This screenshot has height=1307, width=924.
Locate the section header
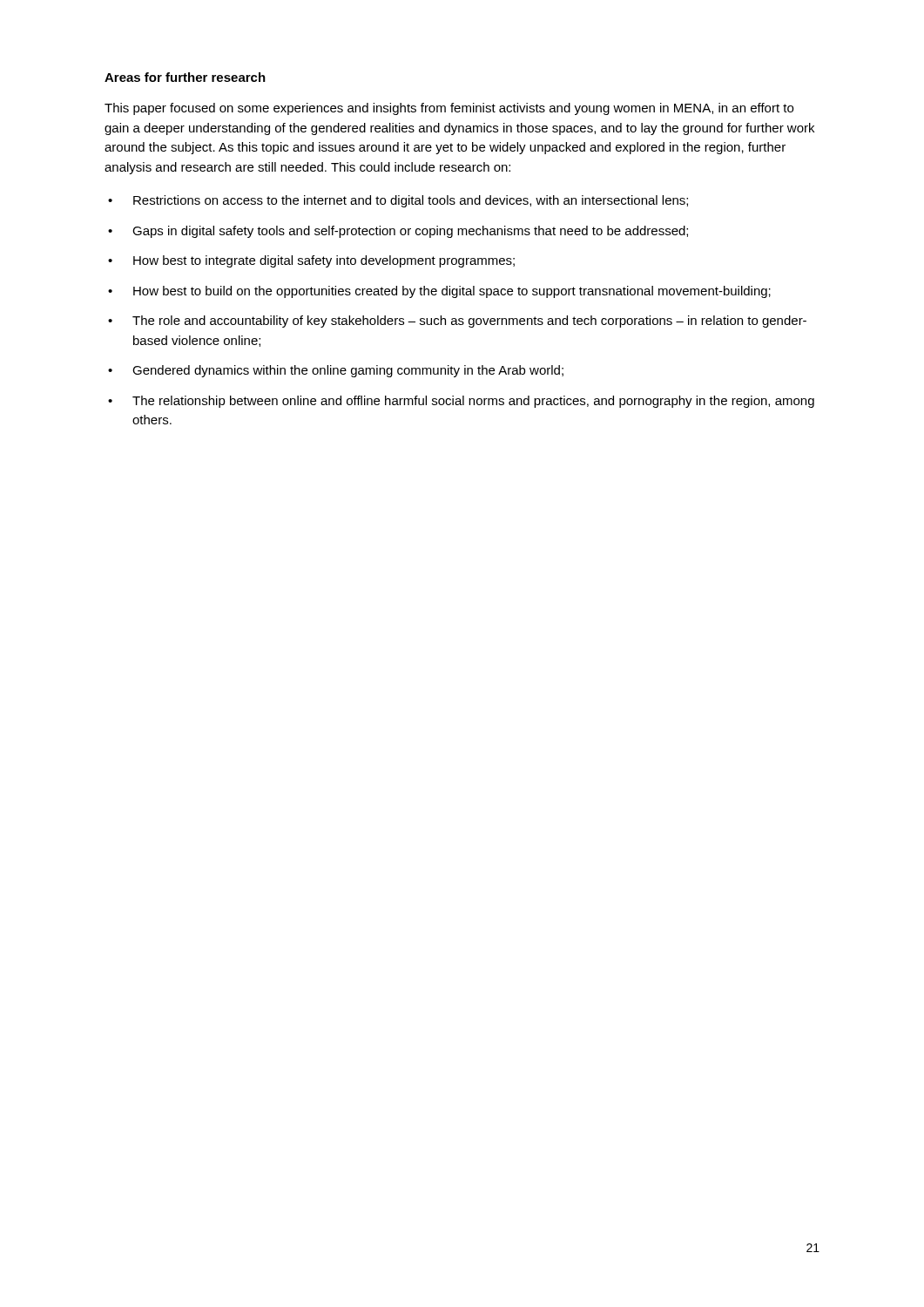(185, 77)
